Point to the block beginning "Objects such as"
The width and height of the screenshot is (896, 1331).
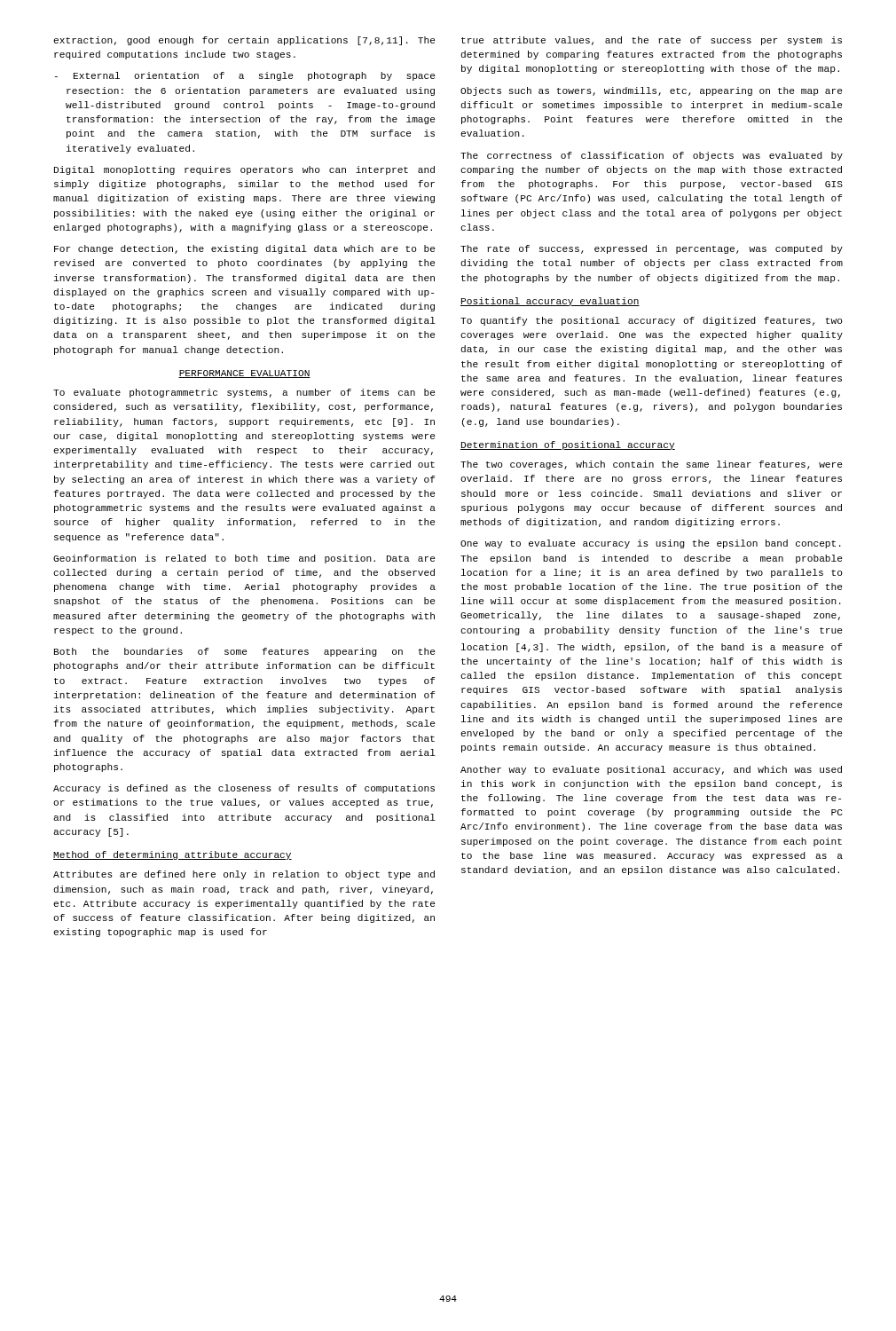coord(652,113)
